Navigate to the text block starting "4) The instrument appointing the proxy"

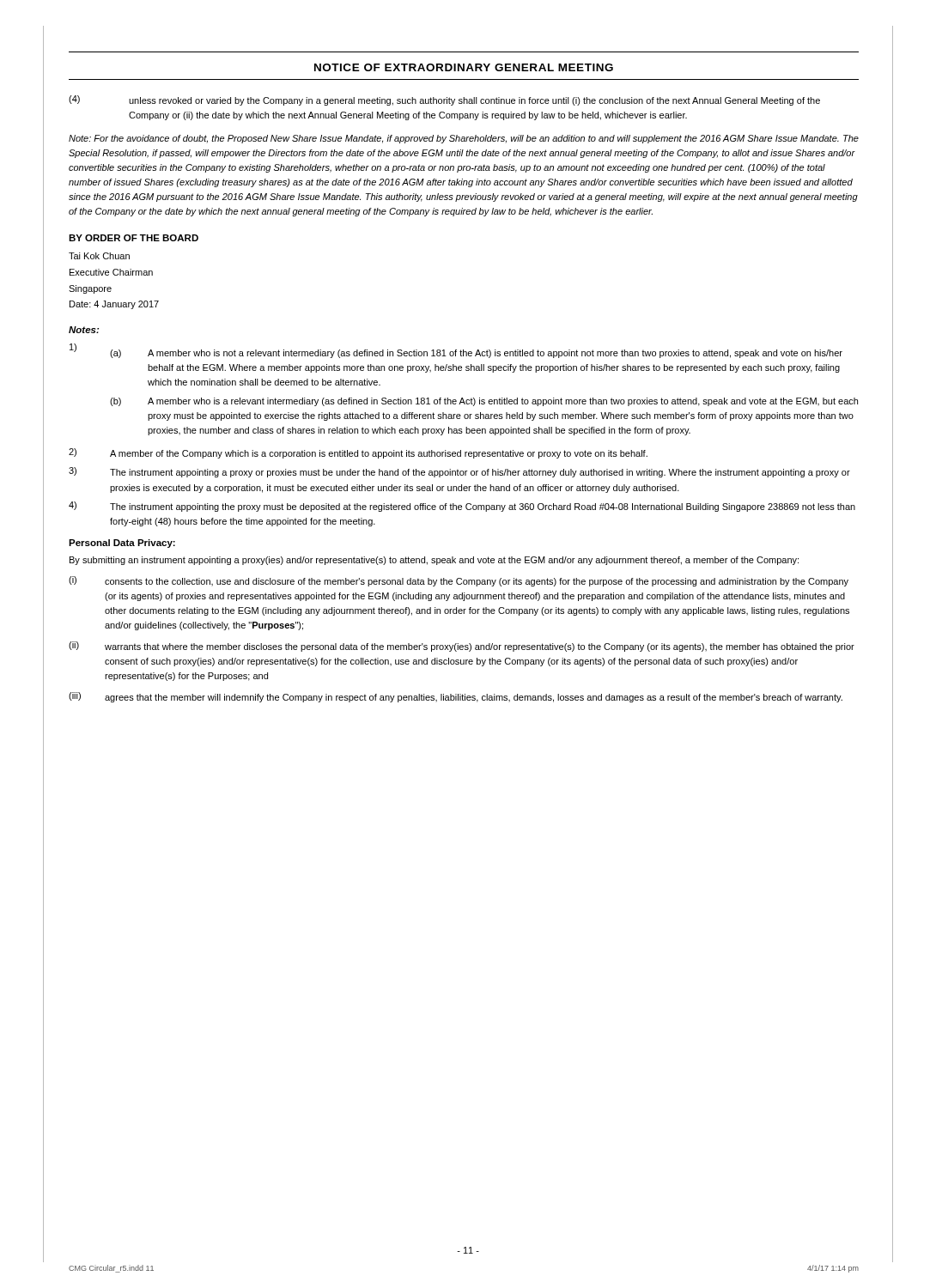[464, 514]
